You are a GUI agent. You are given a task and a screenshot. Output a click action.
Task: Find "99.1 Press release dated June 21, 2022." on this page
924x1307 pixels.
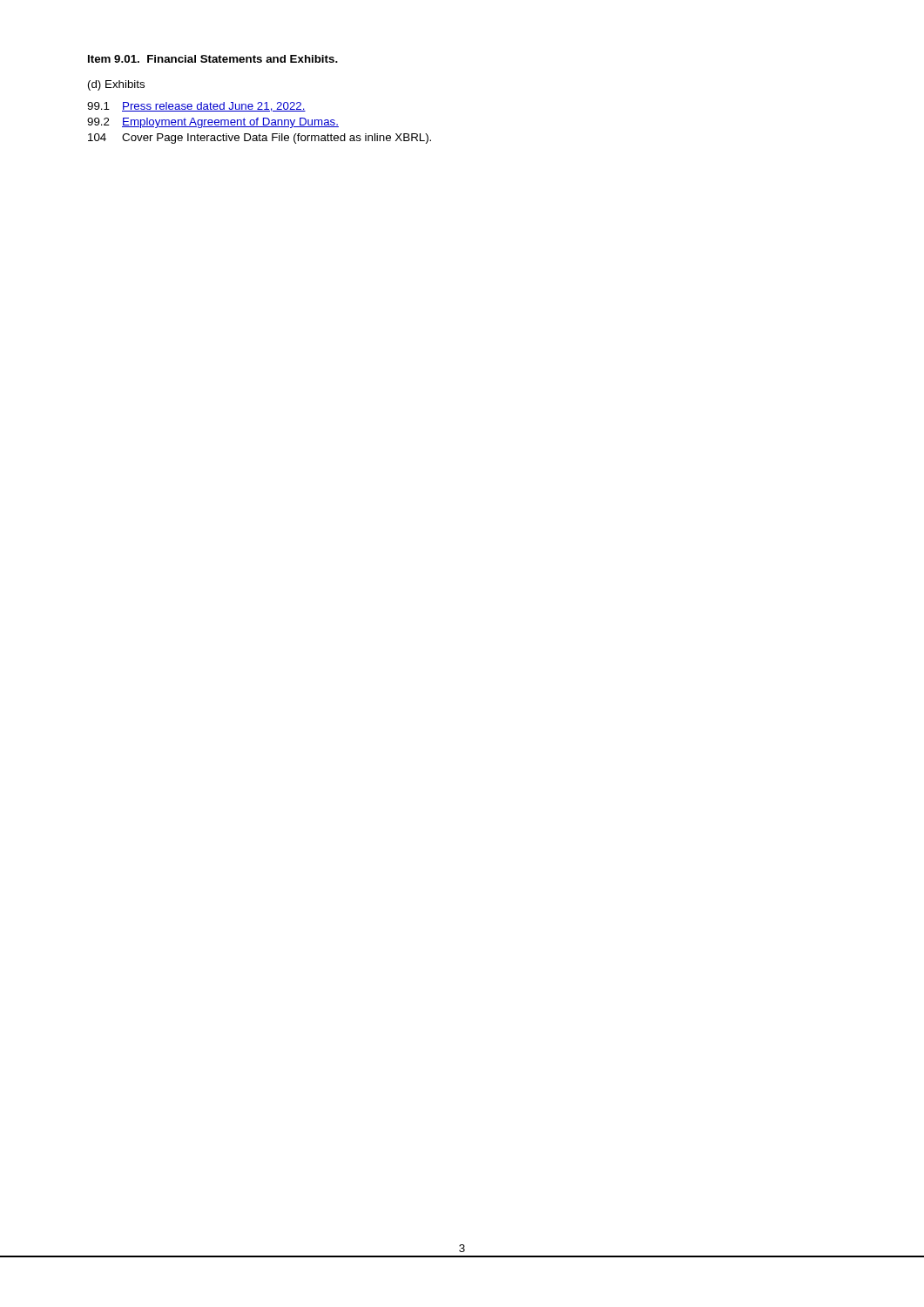tap(196, 107)
